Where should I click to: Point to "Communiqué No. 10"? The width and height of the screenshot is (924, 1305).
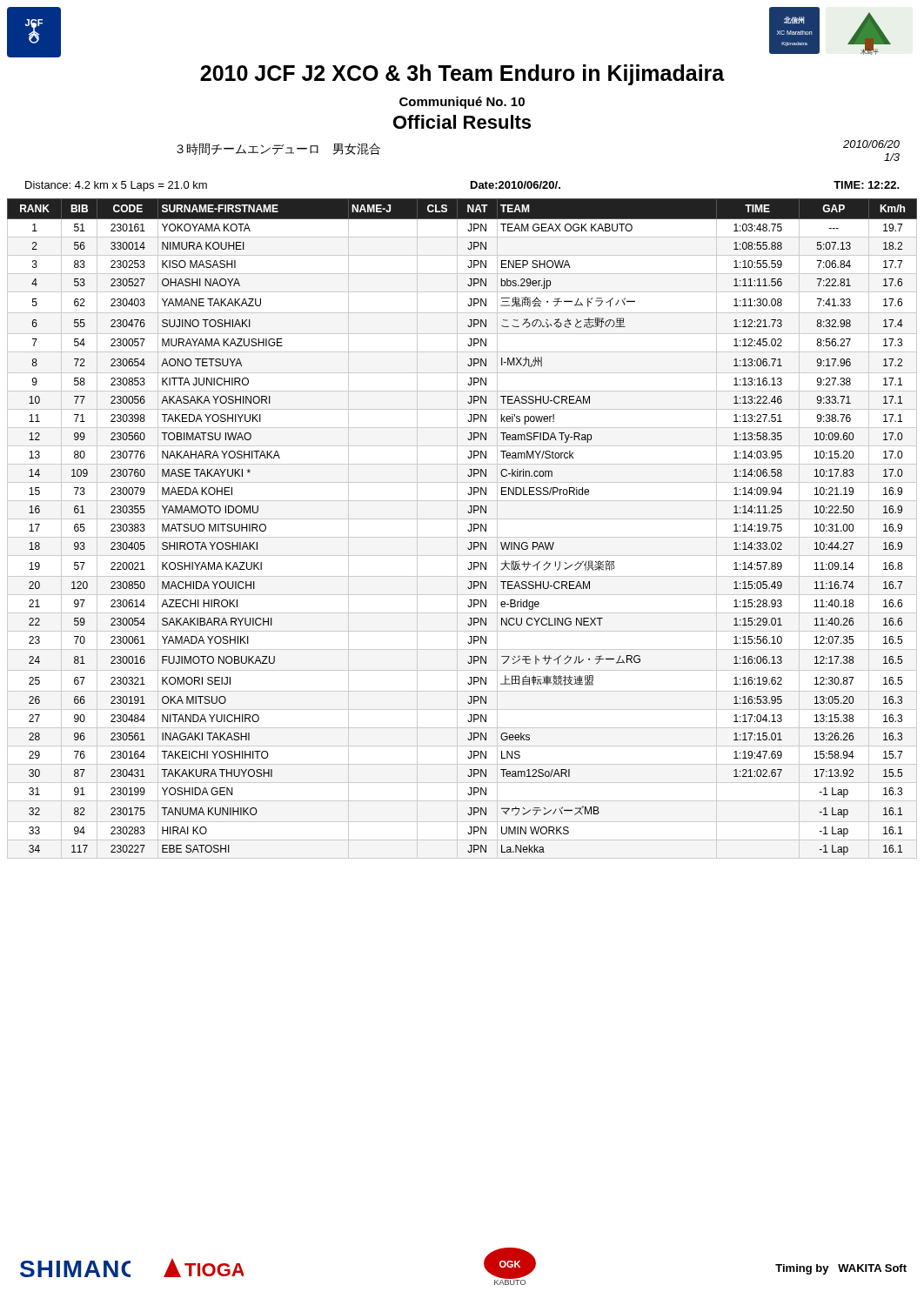click(x=462, y=101)
